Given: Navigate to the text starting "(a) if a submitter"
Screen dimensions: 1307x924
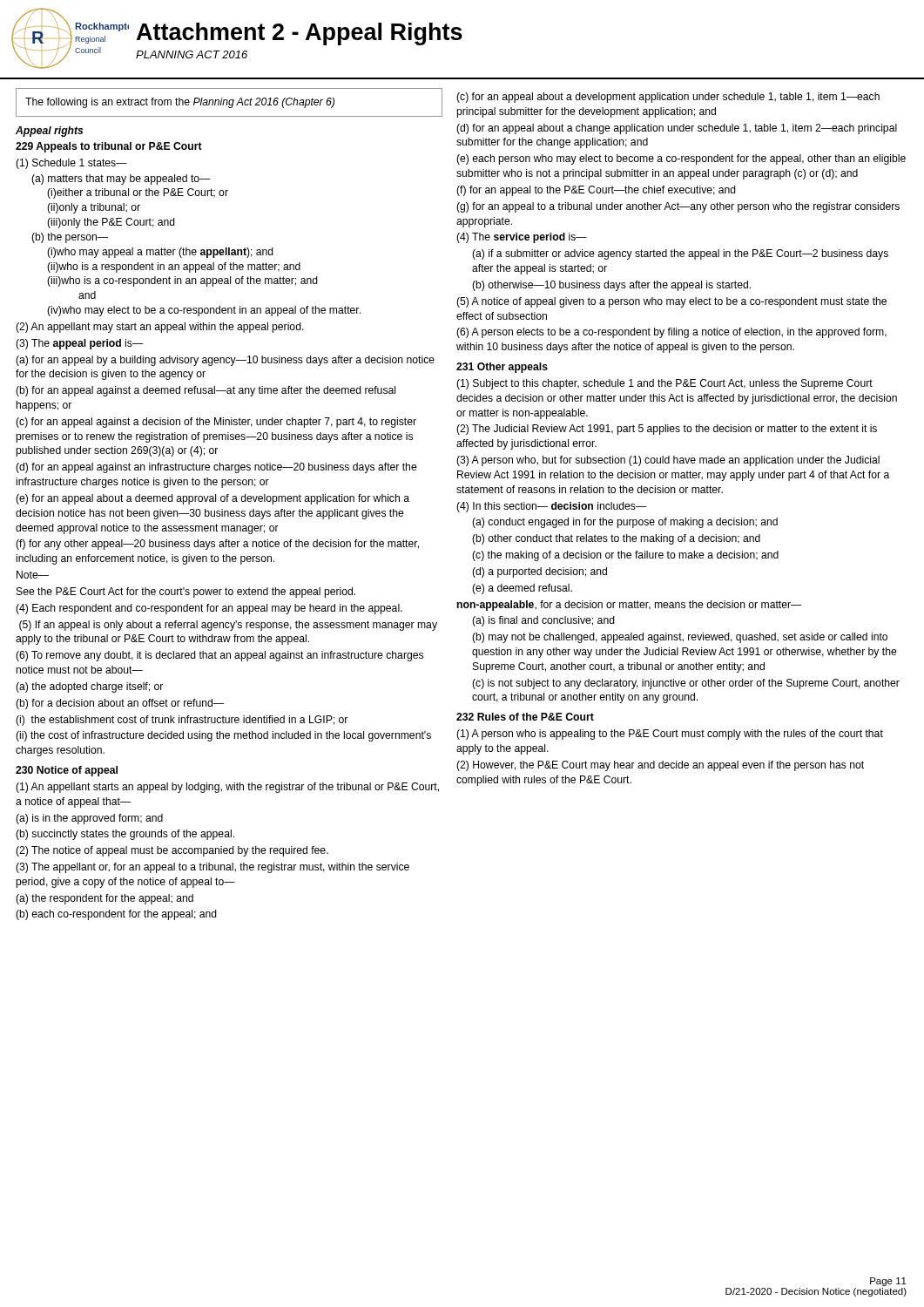Looking at the screenshot, I should pos(680,261).
